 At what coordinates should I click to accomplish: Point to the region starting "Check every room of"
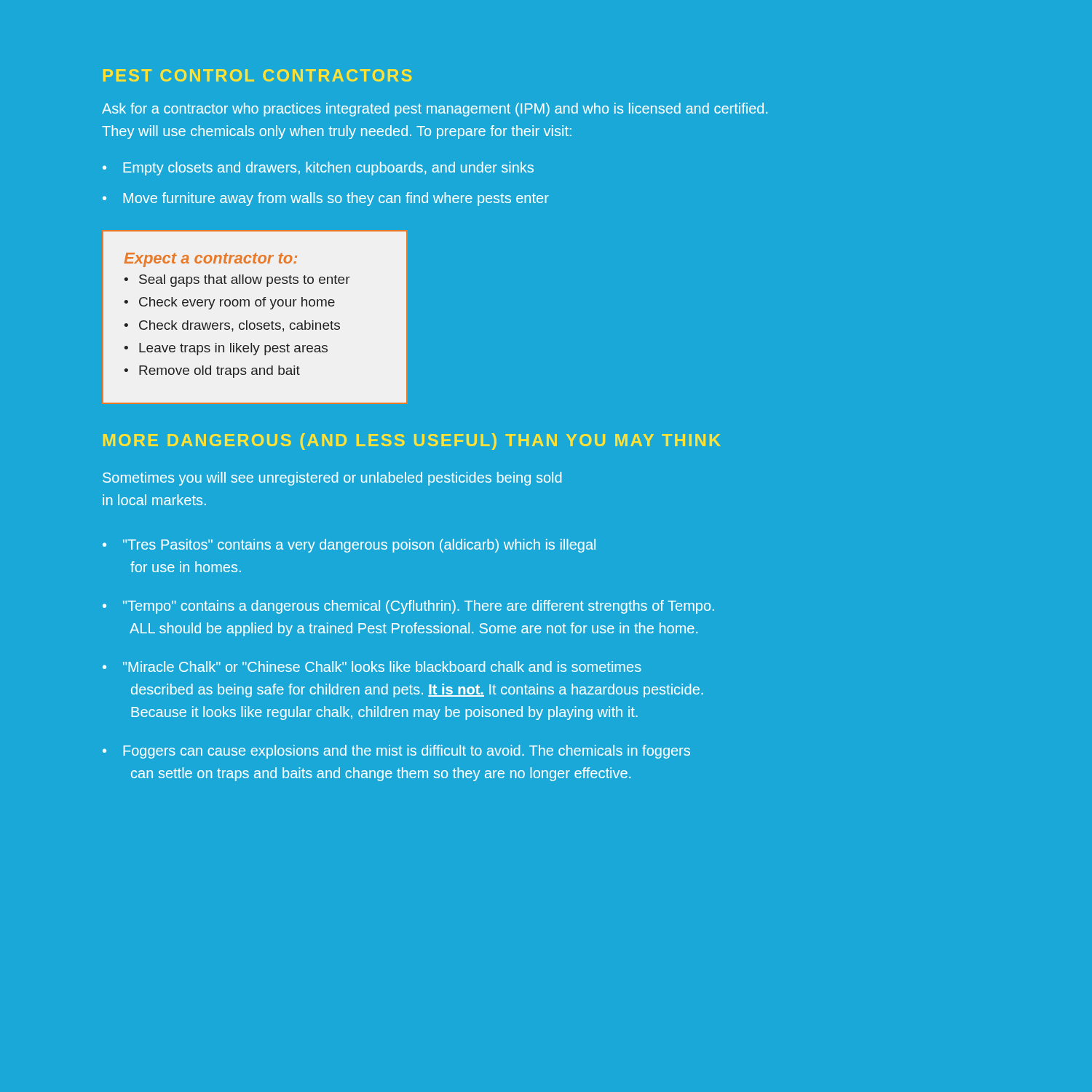237,302
